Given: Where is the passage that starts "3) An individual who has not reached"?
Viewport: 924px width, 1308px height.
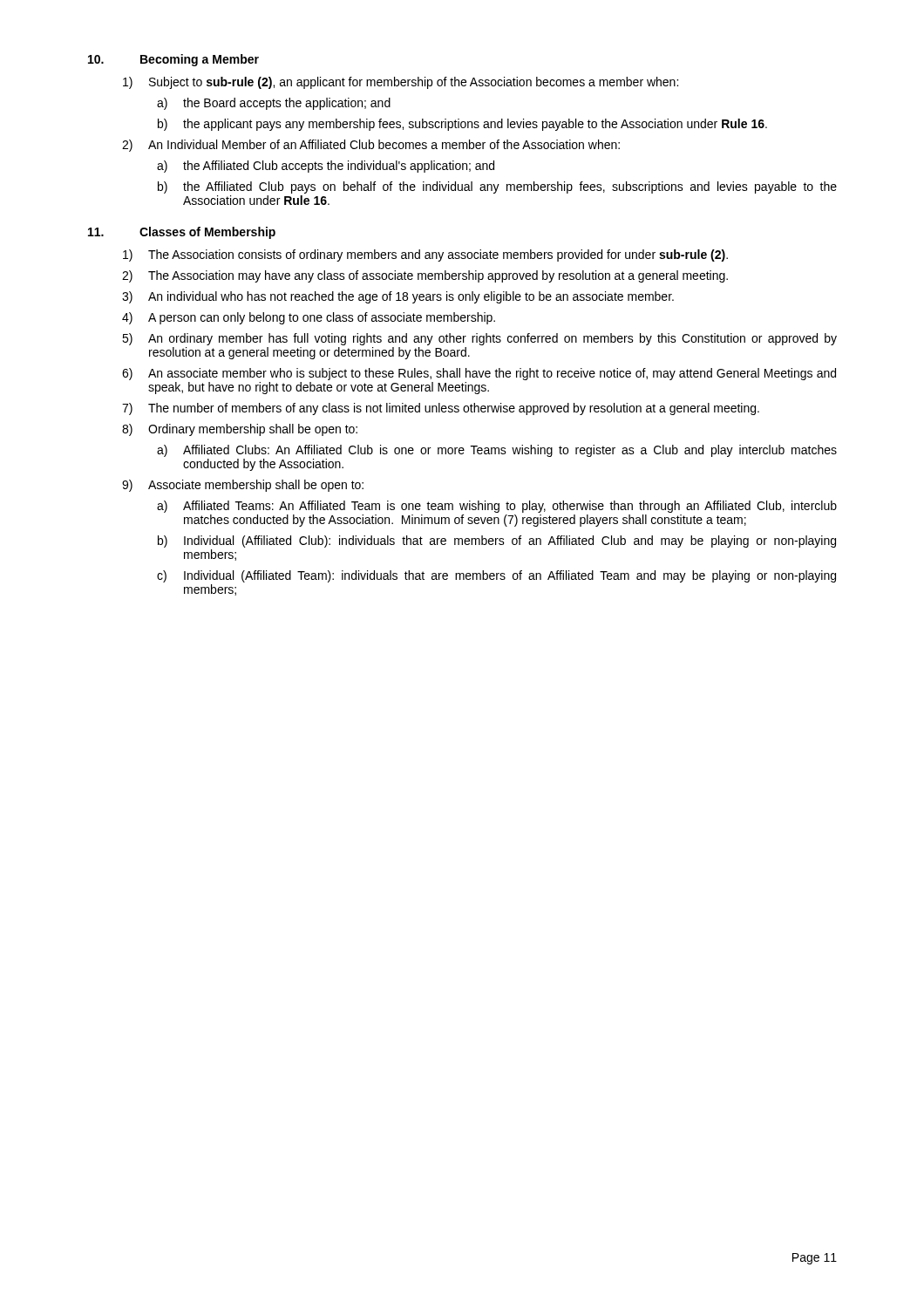Looking at the screenshot, I should (479, 296).
